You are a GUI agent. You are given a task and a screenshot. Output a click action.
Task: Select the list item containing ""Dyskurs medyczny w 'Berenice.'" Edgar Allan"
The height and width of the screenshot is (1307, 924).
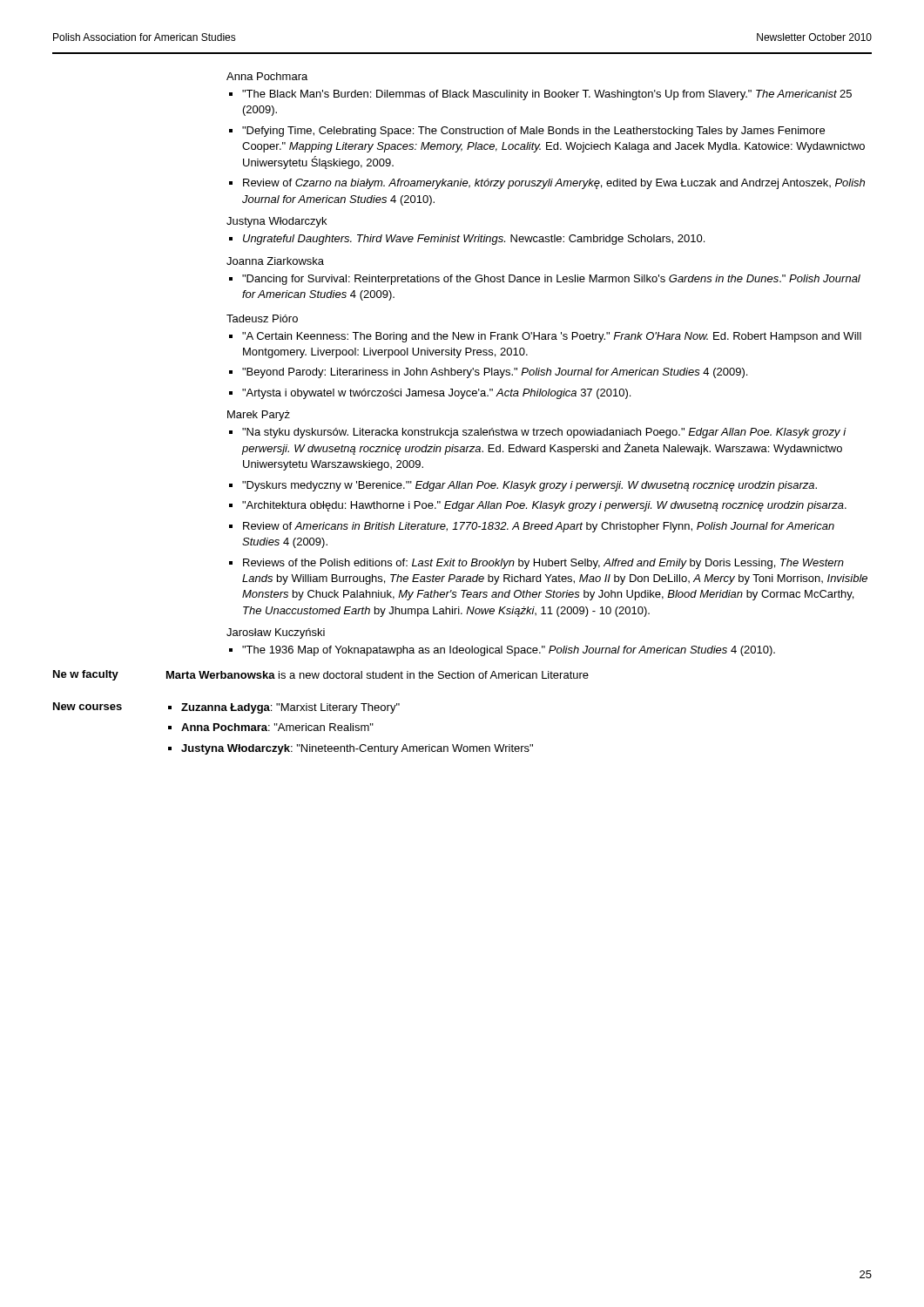pyautogui.click(x=530, y=485)
